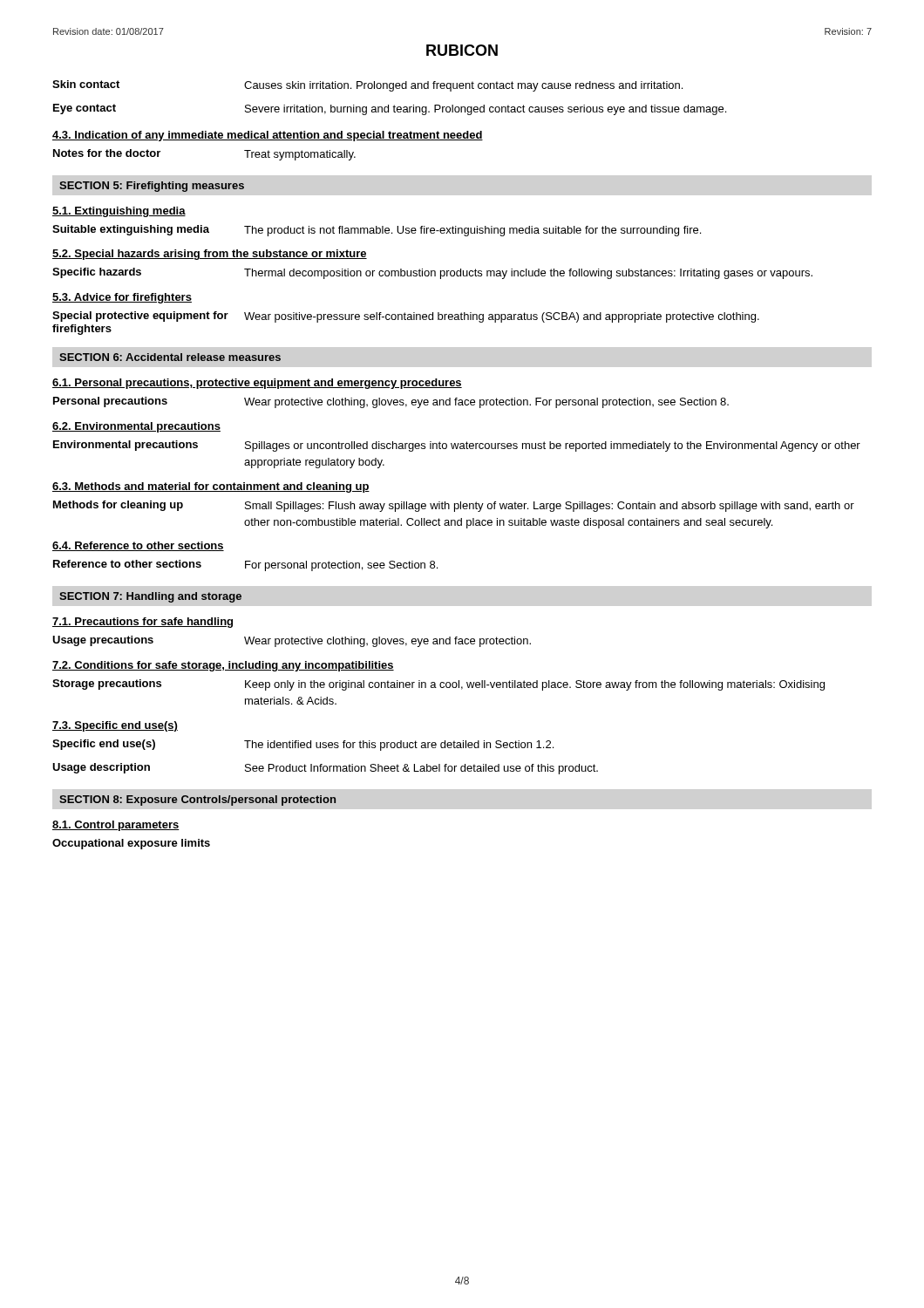Click on the block starting "Usage precautions Wear protective clothing, gloves, eye and"
This screenshot has height=1308, width=924.
click(462, 642)
